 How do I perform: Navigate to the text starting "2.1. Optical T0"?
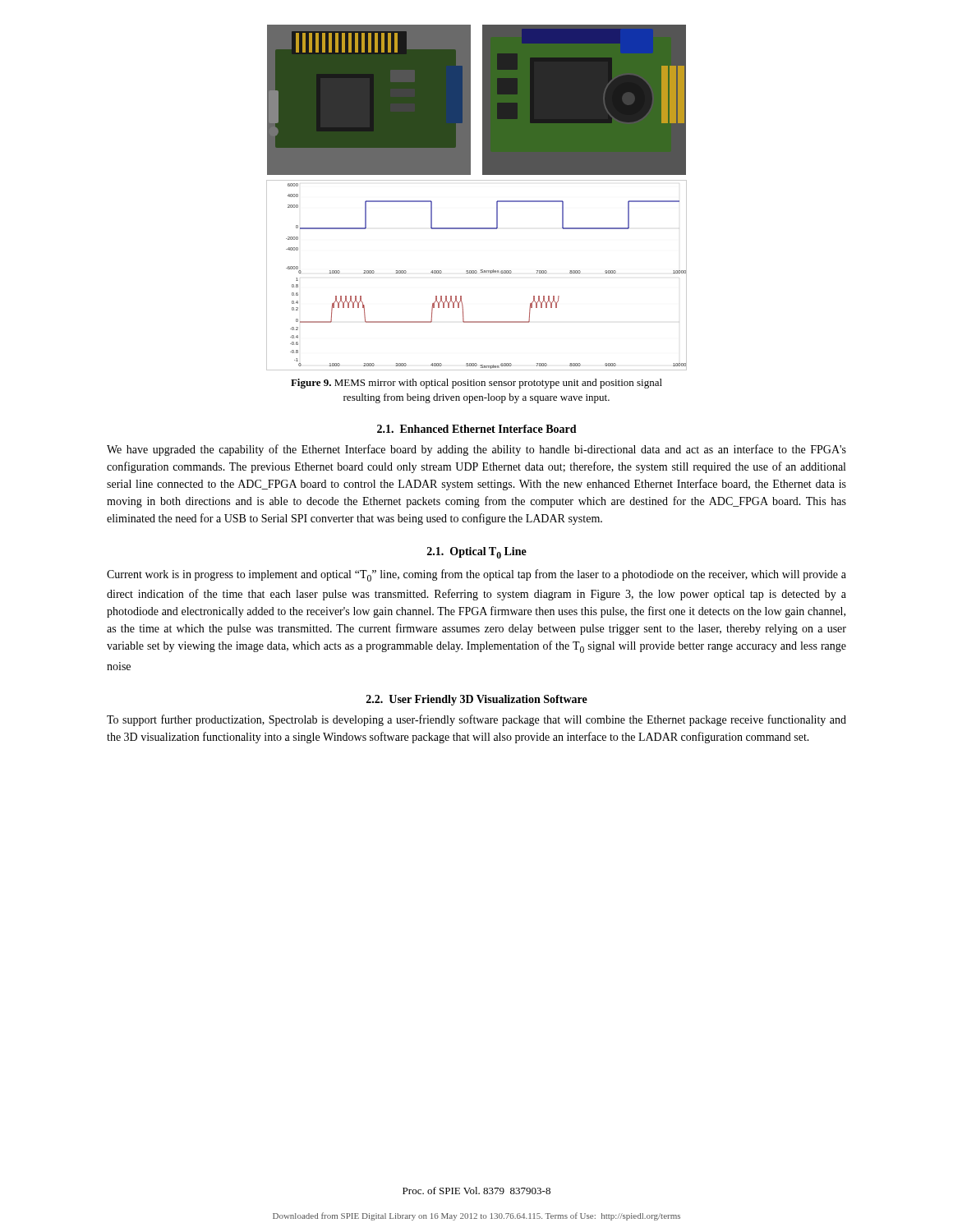pyautogui.click(x=476, y=553)
